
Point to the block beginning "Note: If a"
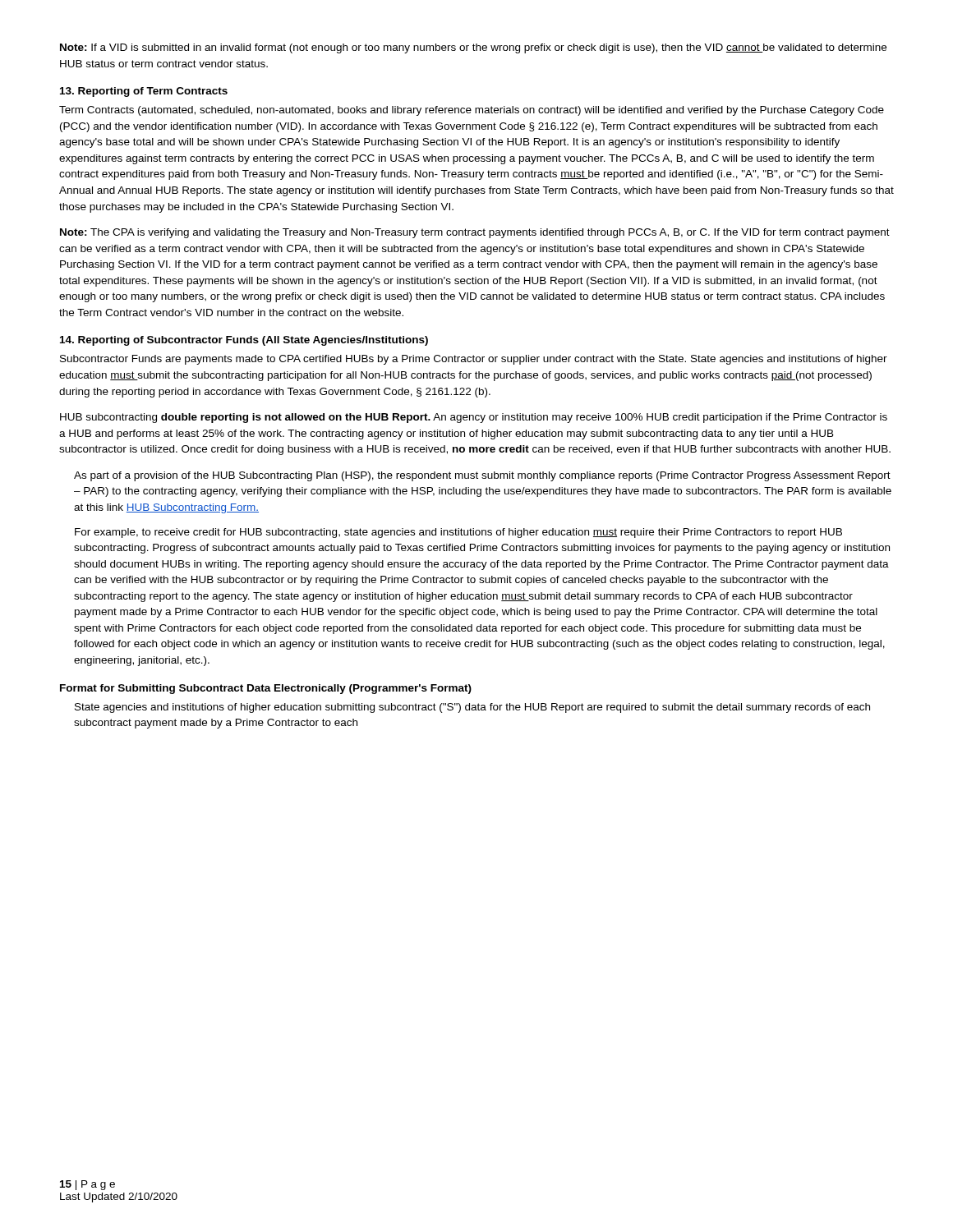tap(473, 55)
